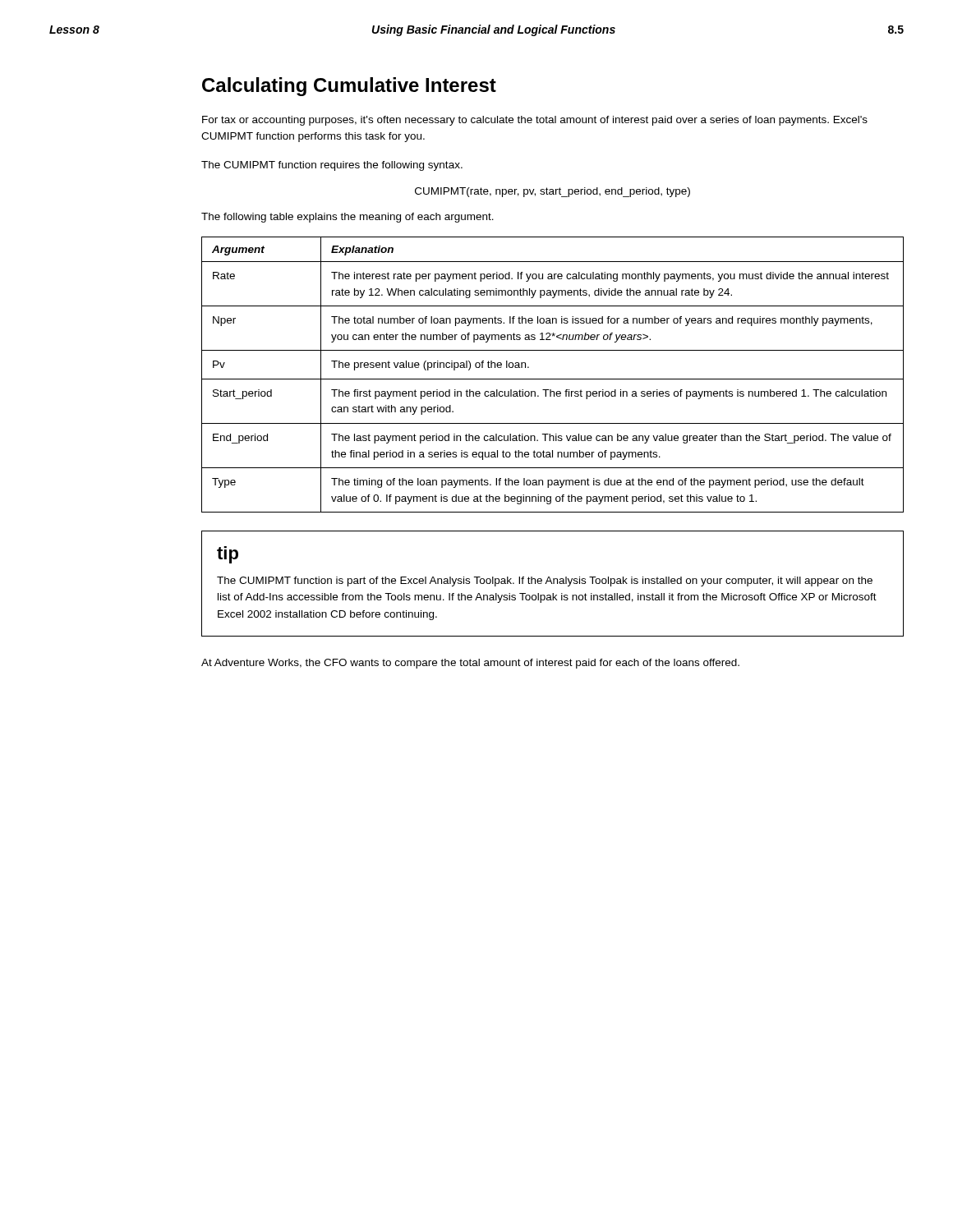Viewport: 953px width, 1232px height.
Task: Locate the table with the text "The last payment period"
Action: 553,375
